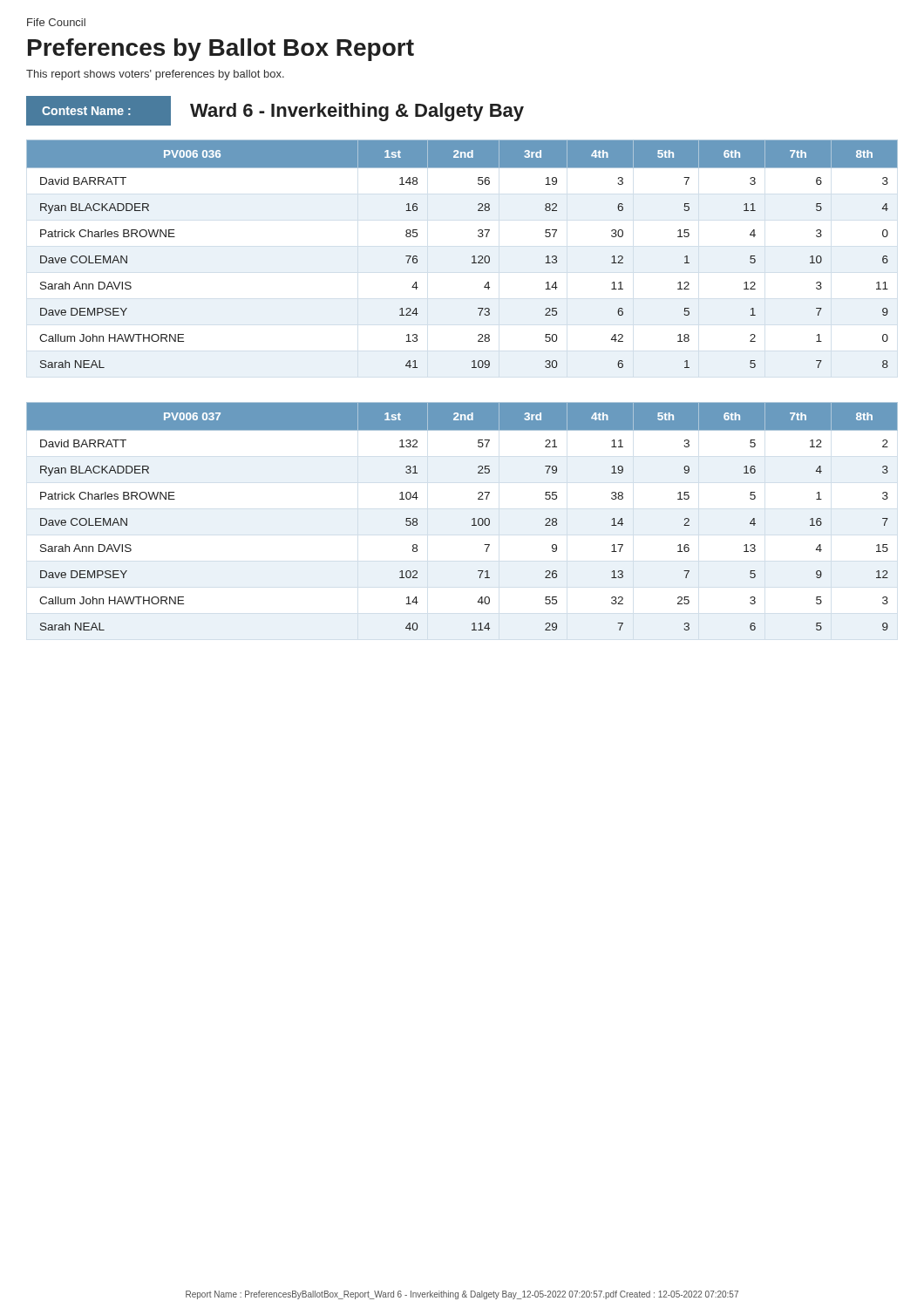Locate the section header that reads "Contest Name : Ward"
The height and width of the screenshot is (1308, 924).
pos(275,111)
